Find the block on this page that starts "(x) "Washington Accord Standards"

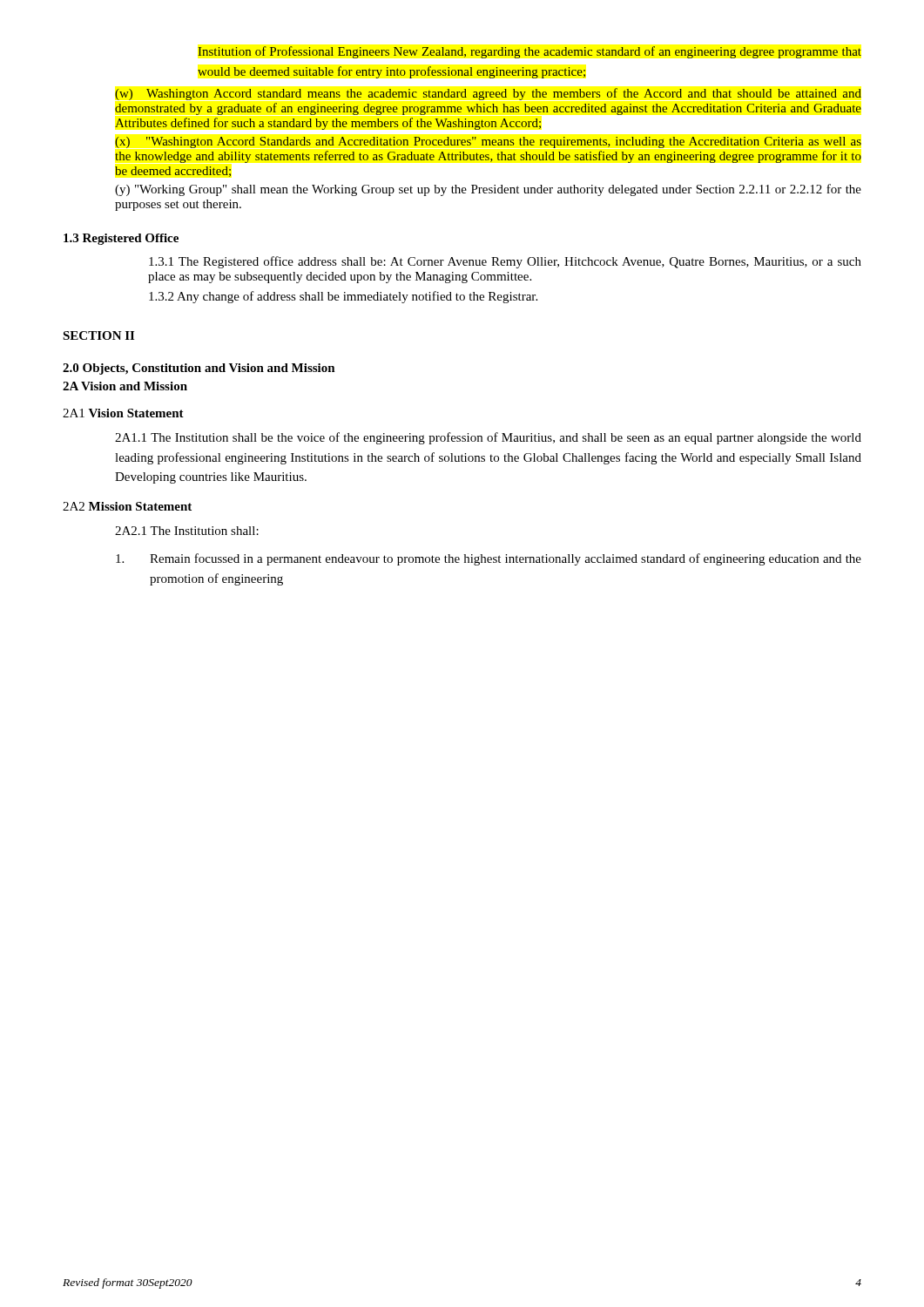point(488,156)
